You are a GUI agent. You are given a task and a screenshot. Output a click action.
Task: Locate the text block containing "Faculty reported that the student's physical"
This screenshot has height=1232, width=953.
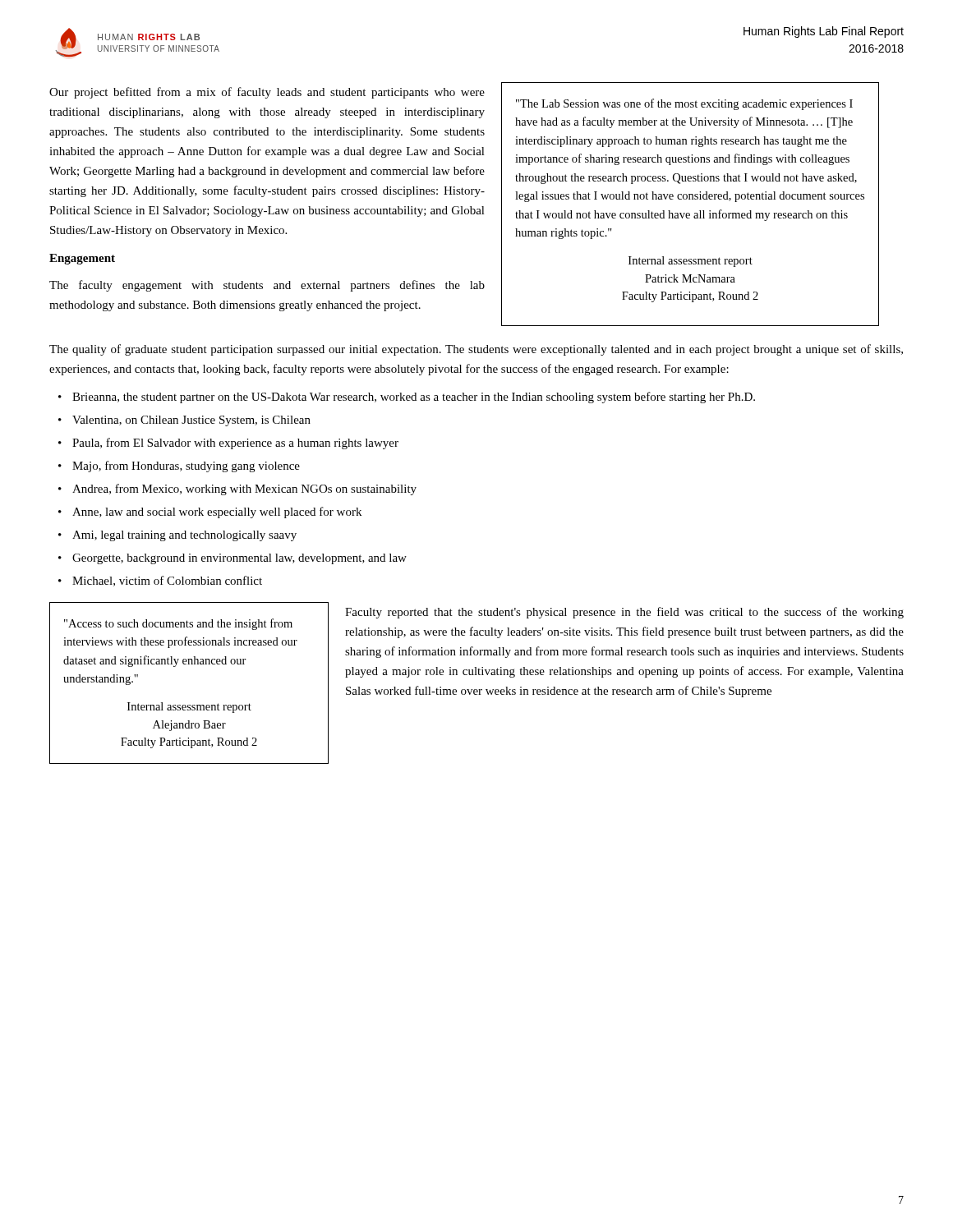point(624,651)
